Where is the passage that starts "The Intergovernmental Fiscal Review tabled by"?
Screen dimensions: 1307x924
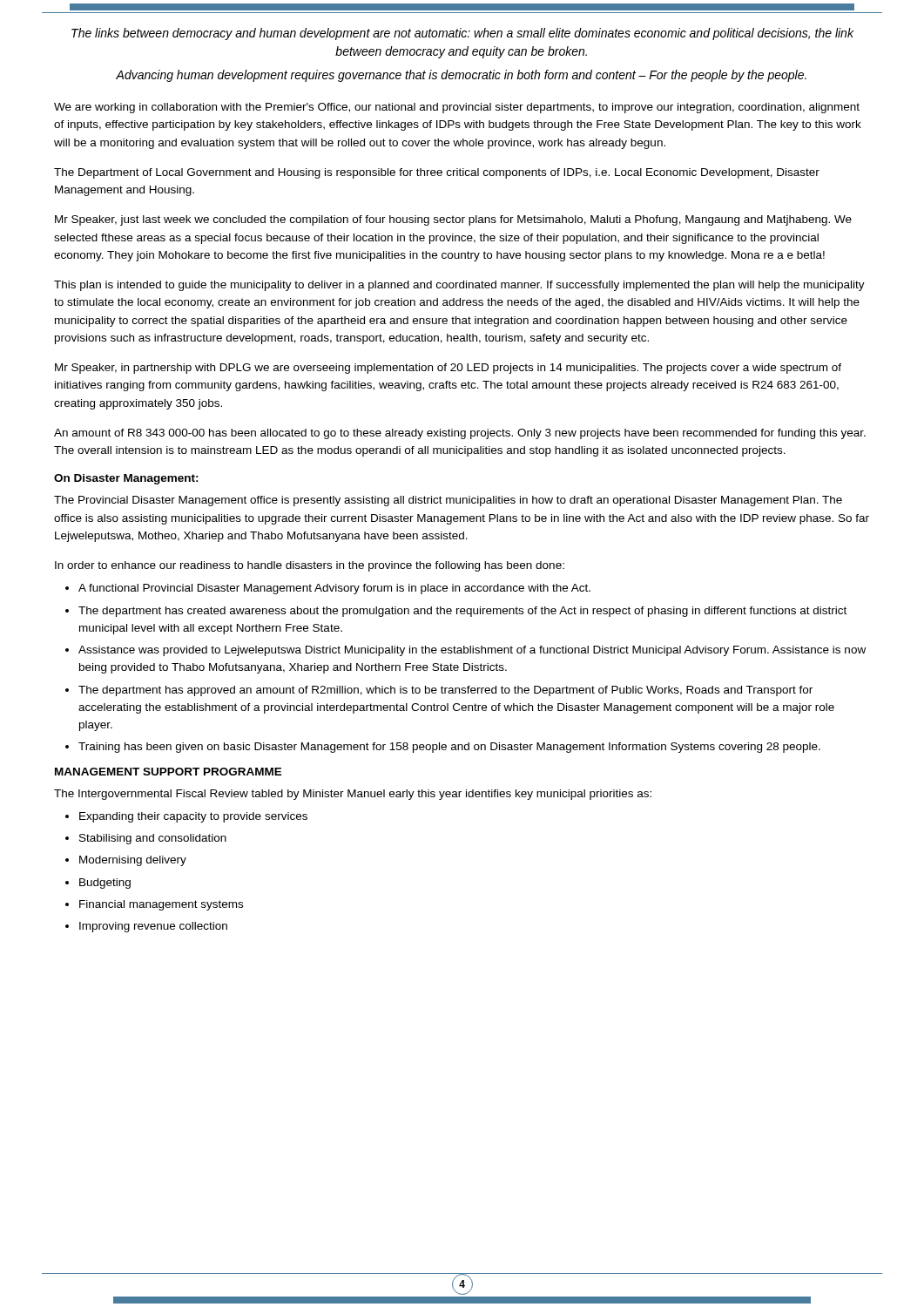pos(353,793)
